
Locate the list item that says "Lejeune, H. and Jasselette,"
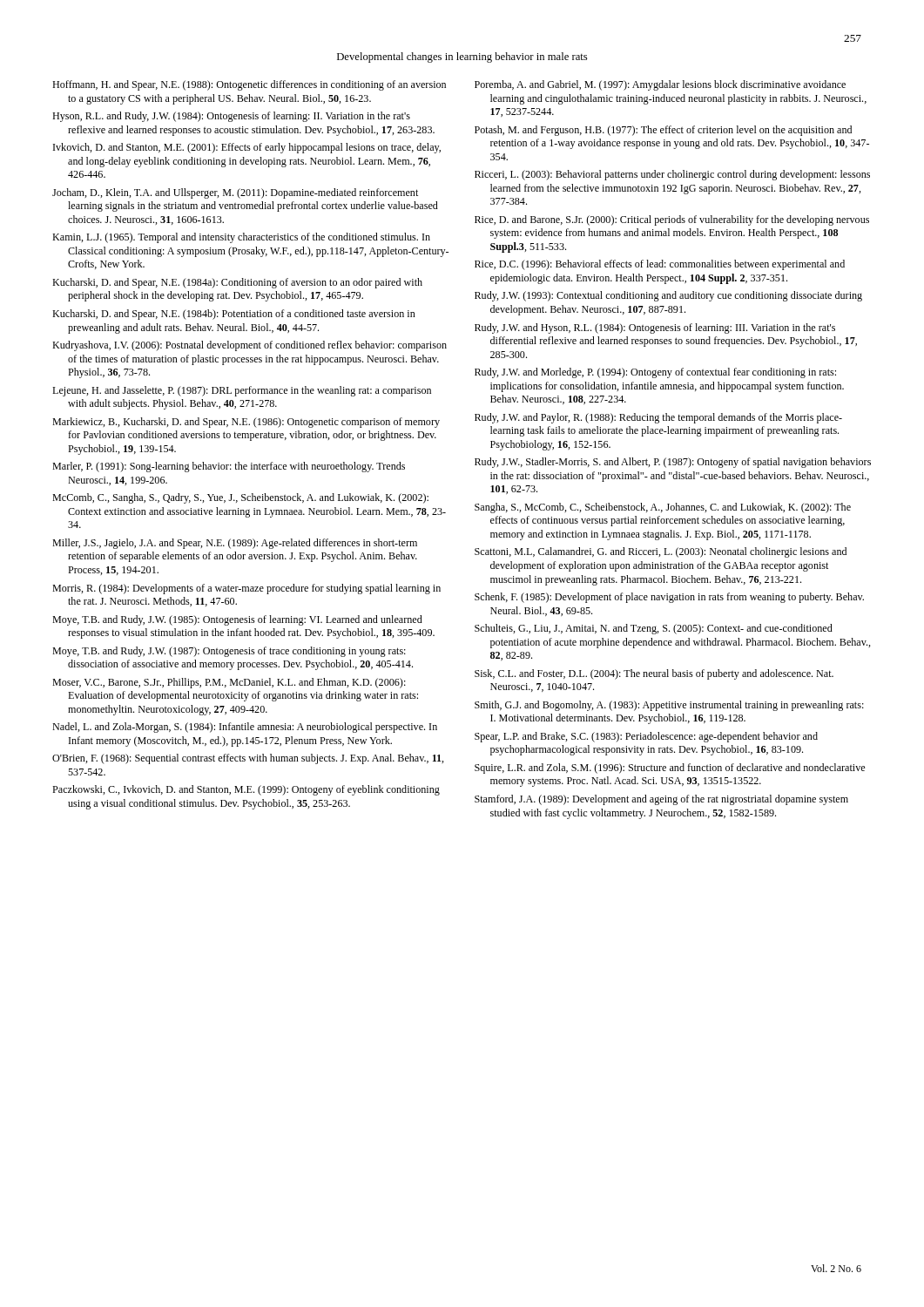coord(242,397)
